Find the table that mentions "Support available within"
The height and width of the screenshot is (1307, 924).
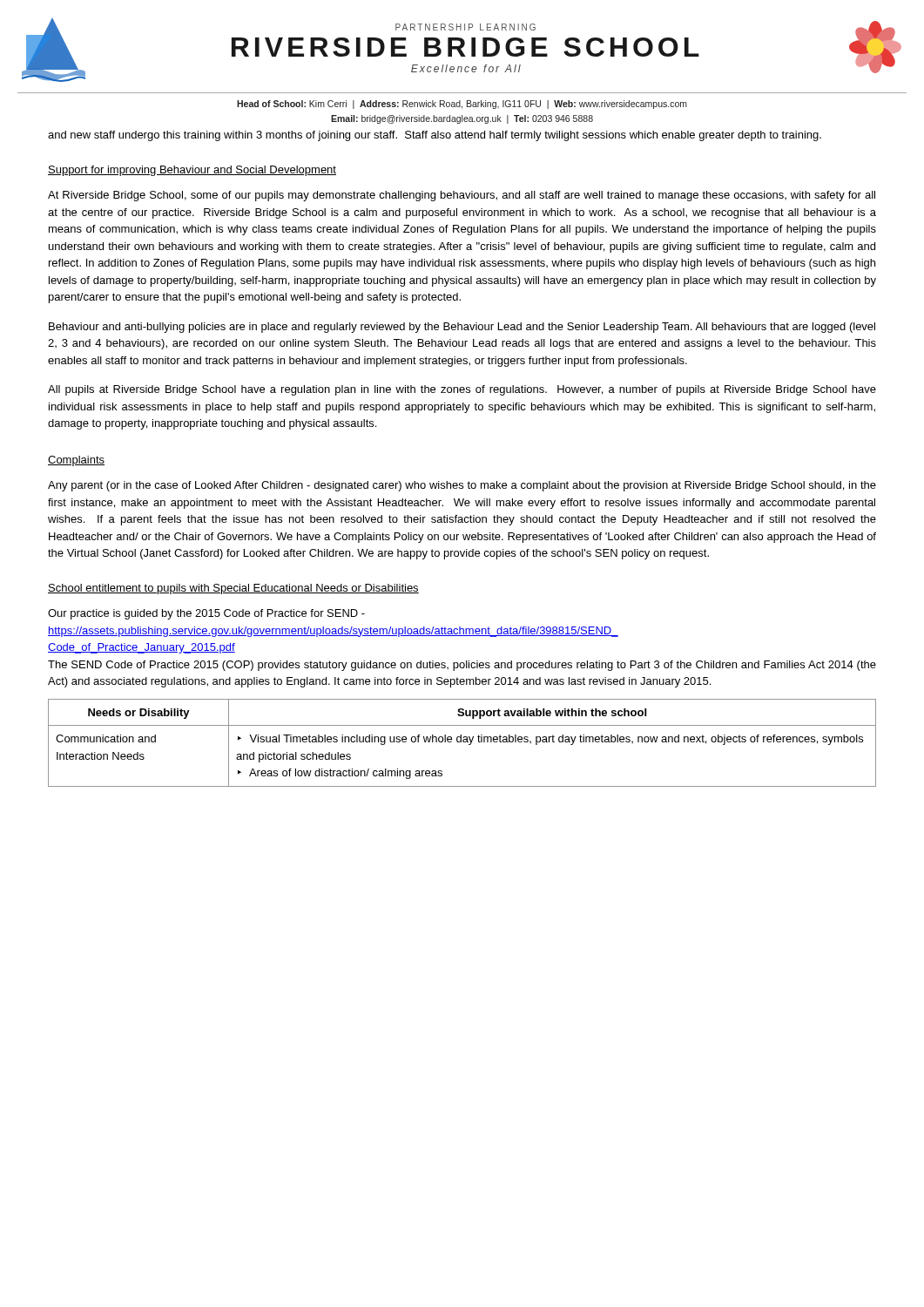tap(462, 742)
